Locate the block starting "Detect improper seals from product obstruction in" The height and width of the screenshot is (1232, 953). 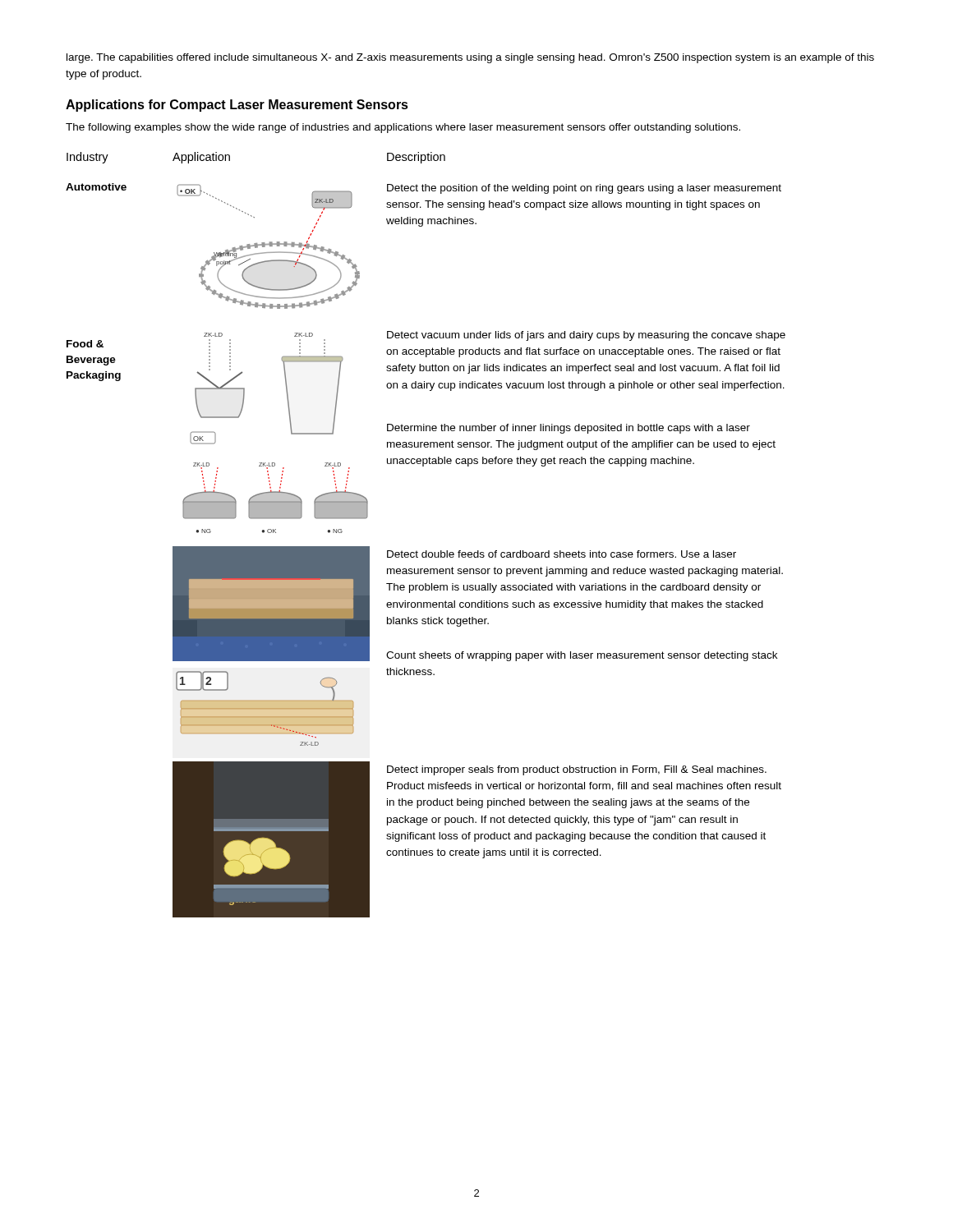pos(584,811)
